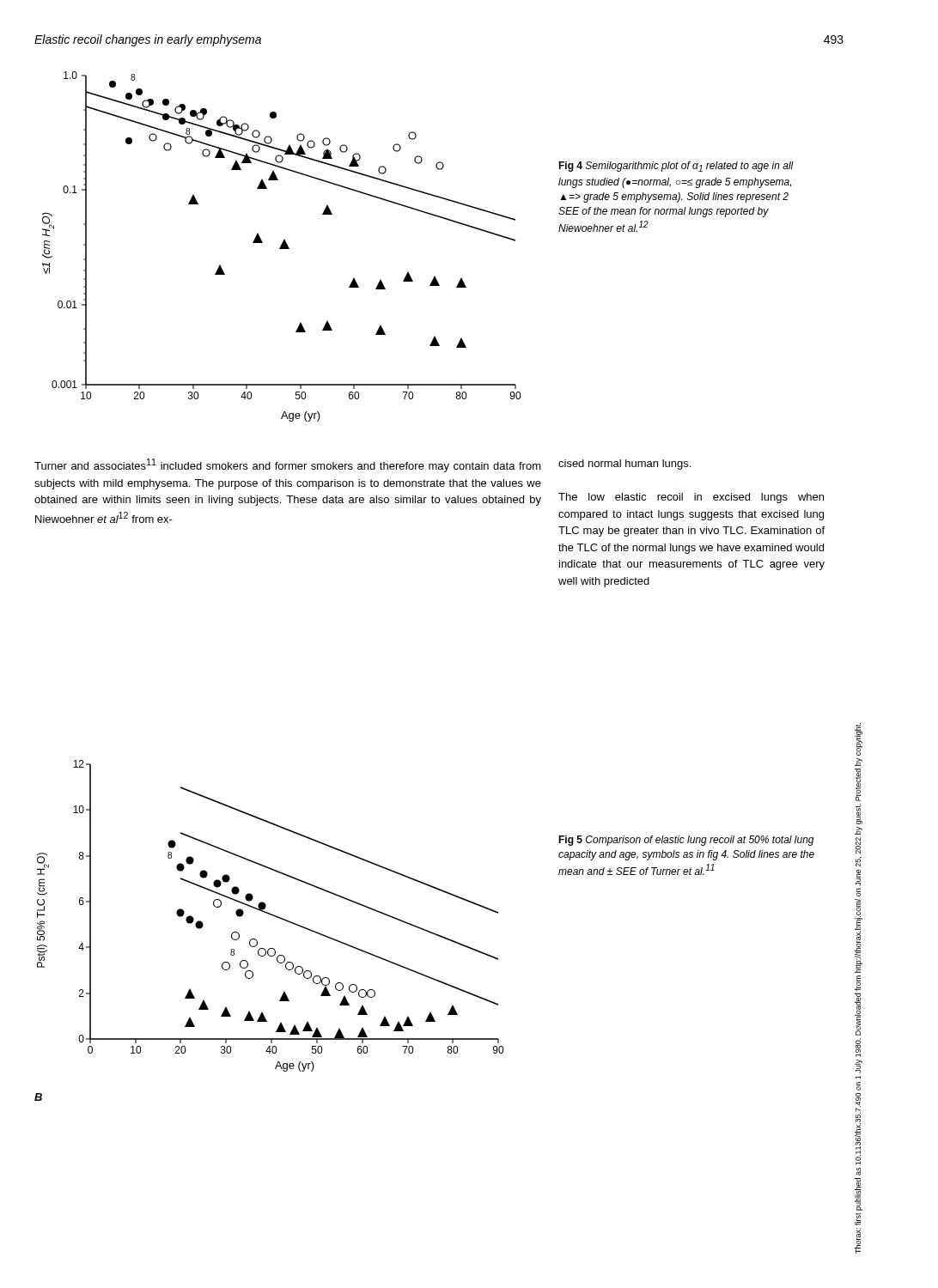Find the caption on this page that starts "Fig 5 Comparison of elastic lung recoil at"
Image resolution: width=938 pixels, height=1288 pixels.
point(686,855)
